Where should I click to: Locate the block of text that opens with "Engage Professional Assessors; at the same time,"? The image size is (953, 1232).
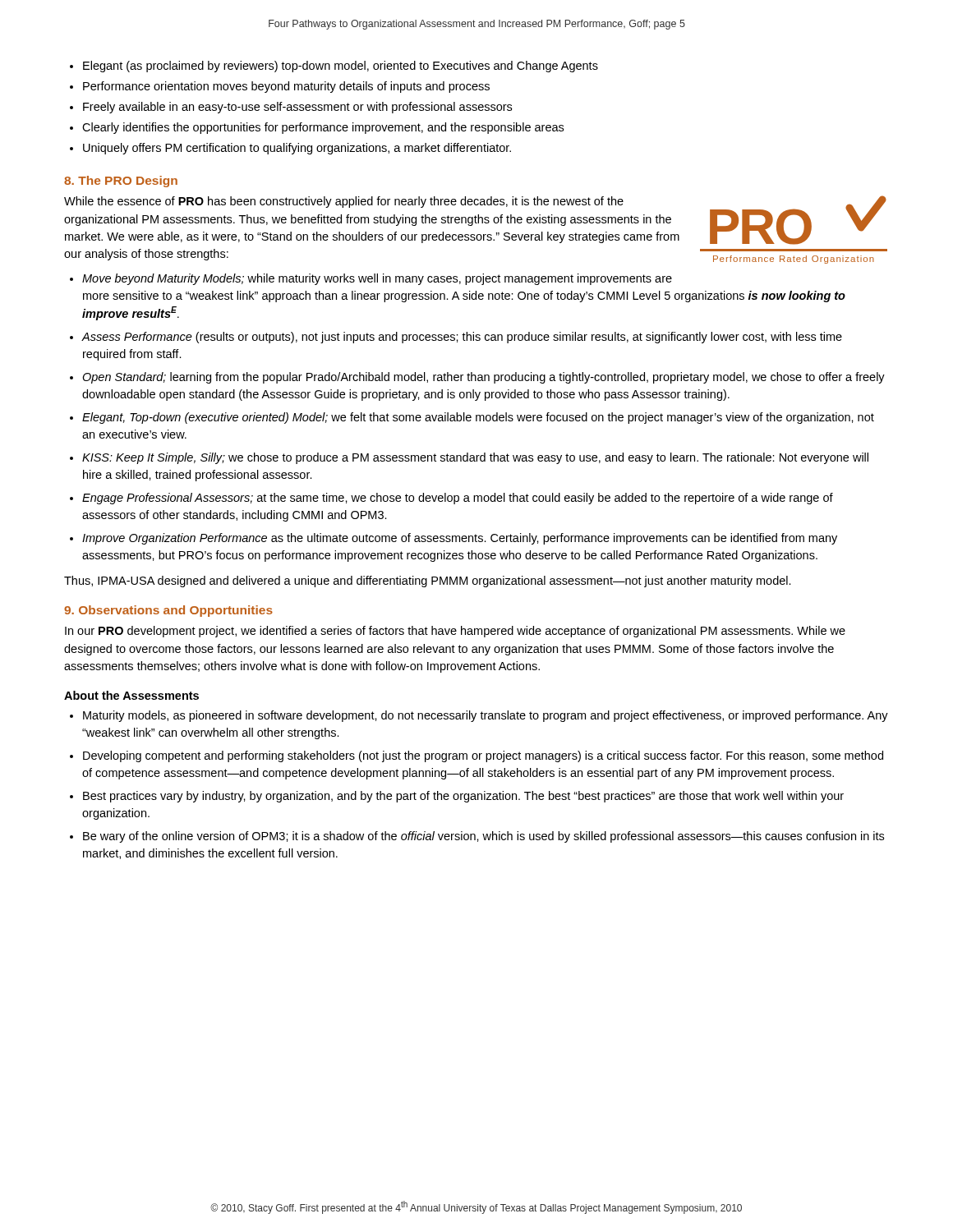(457, 506)
